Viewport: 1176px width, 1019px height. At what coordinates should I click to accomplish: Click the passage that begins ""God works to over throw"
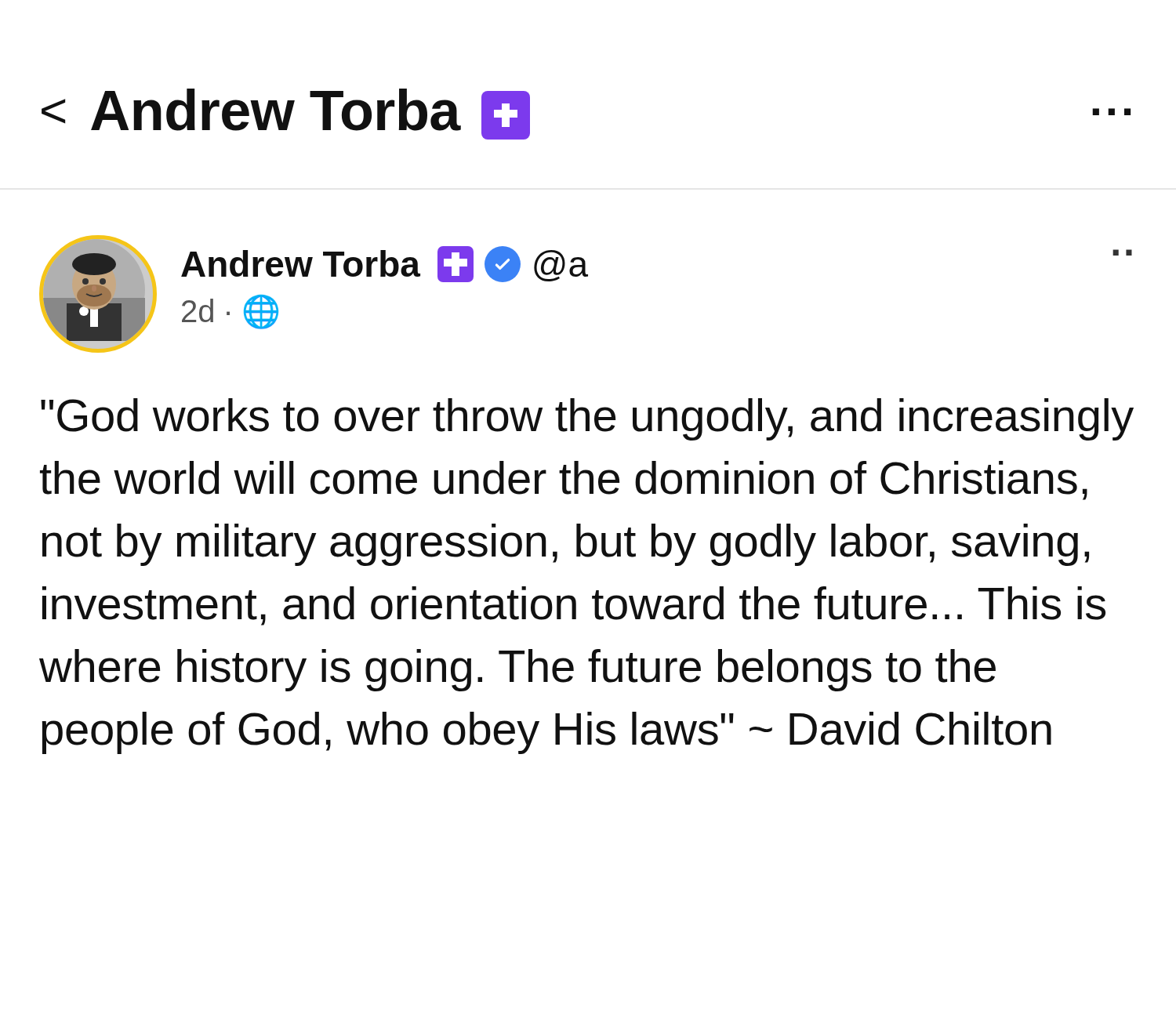point(586,572)
